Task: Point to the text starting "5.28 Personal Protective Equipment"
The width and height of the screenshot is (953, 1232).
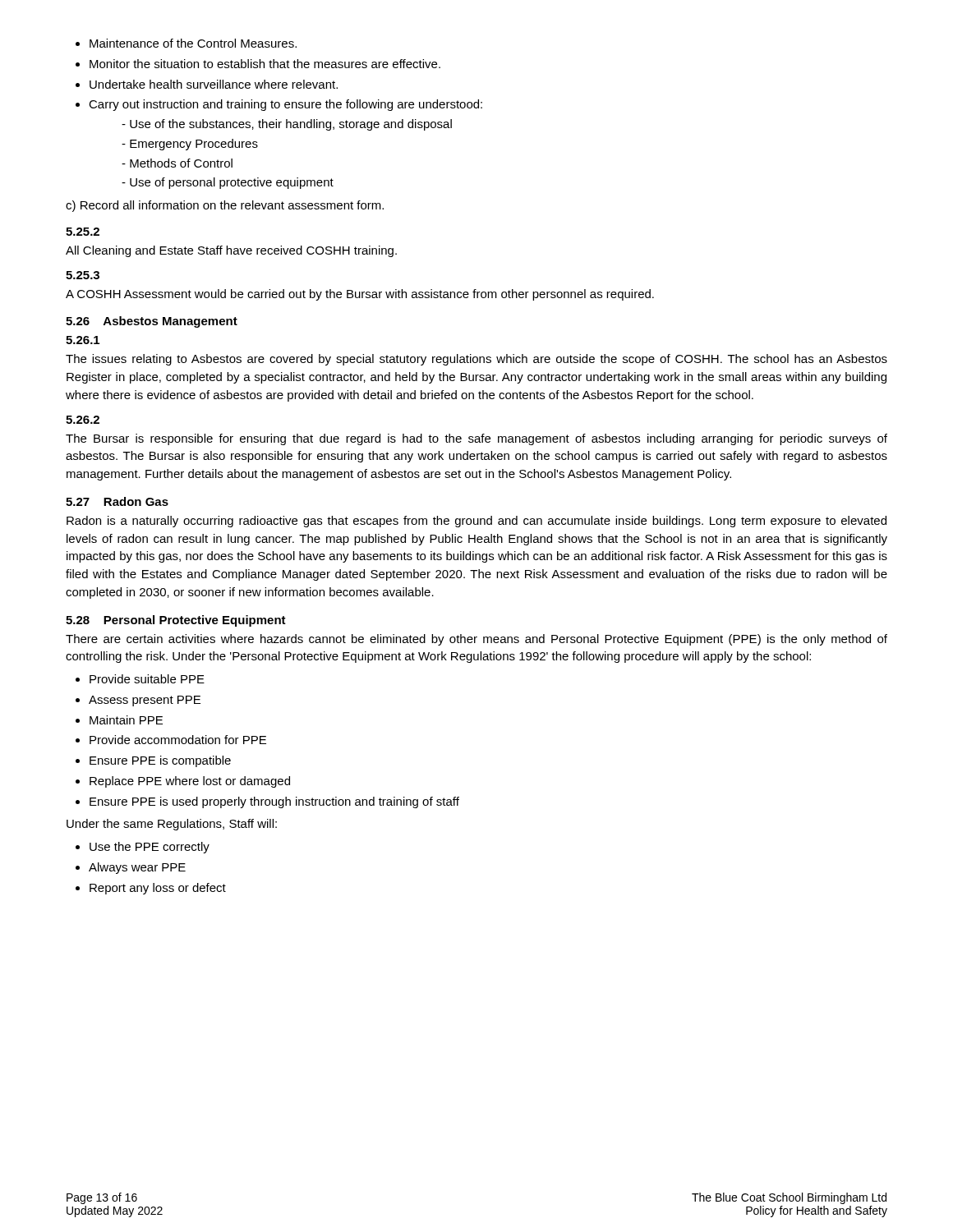Action: pos(176,619)
